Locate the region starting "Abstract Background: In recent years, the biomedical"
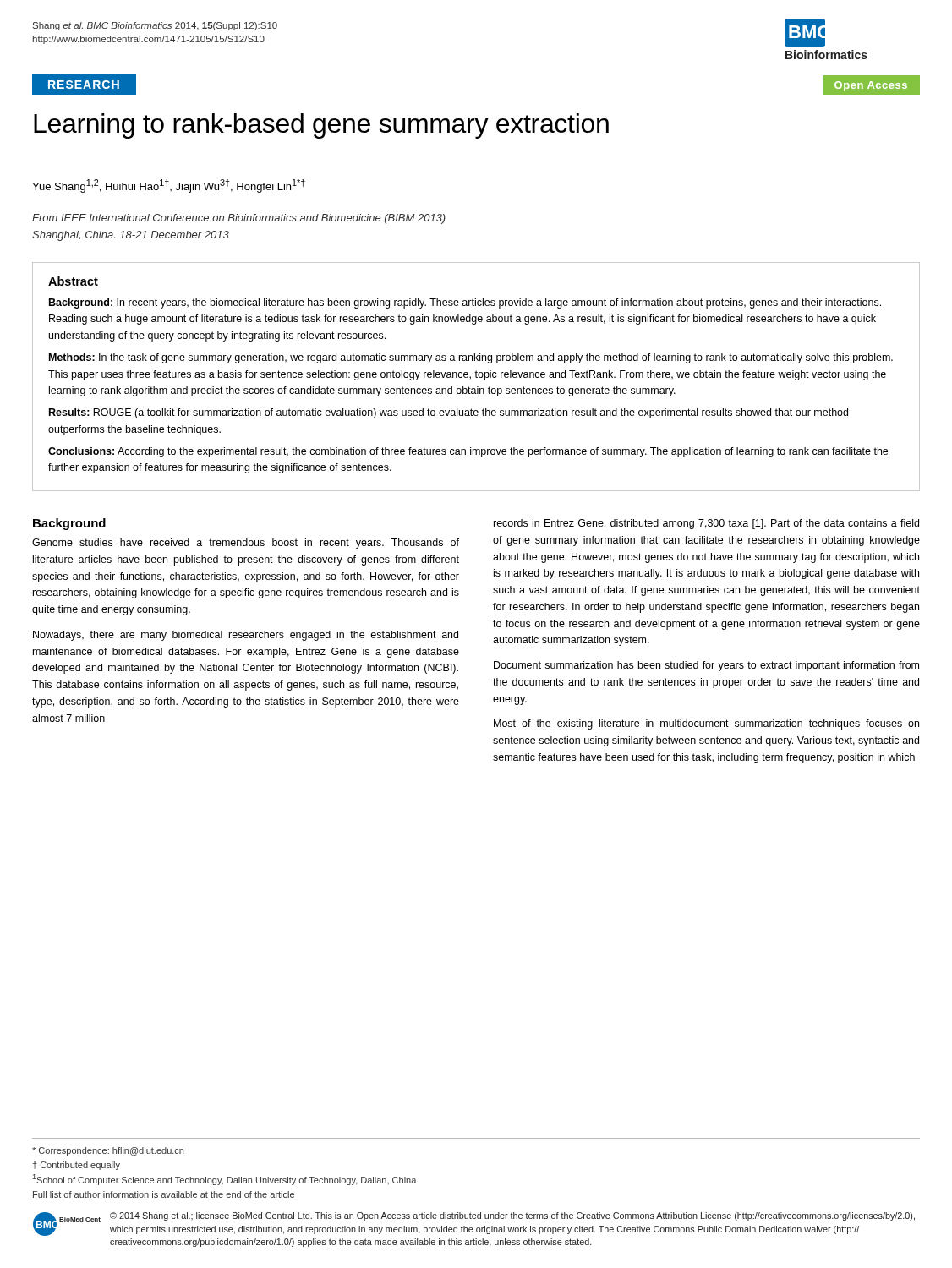This screenshot has height=1268, width=952. [476, 376]
